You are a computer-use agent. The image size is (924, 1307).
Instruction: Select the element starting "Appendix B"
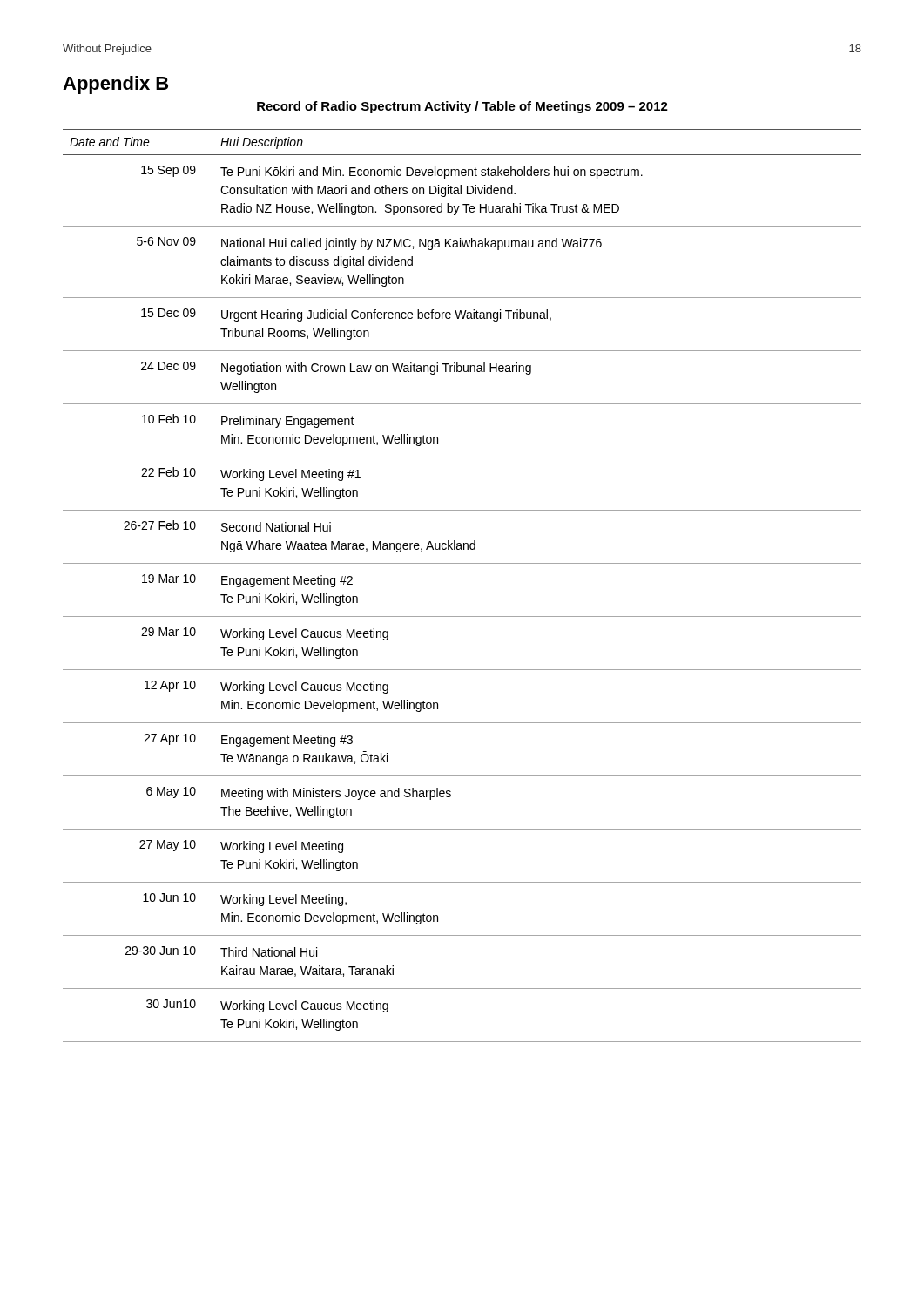click(x=116, y=83)
